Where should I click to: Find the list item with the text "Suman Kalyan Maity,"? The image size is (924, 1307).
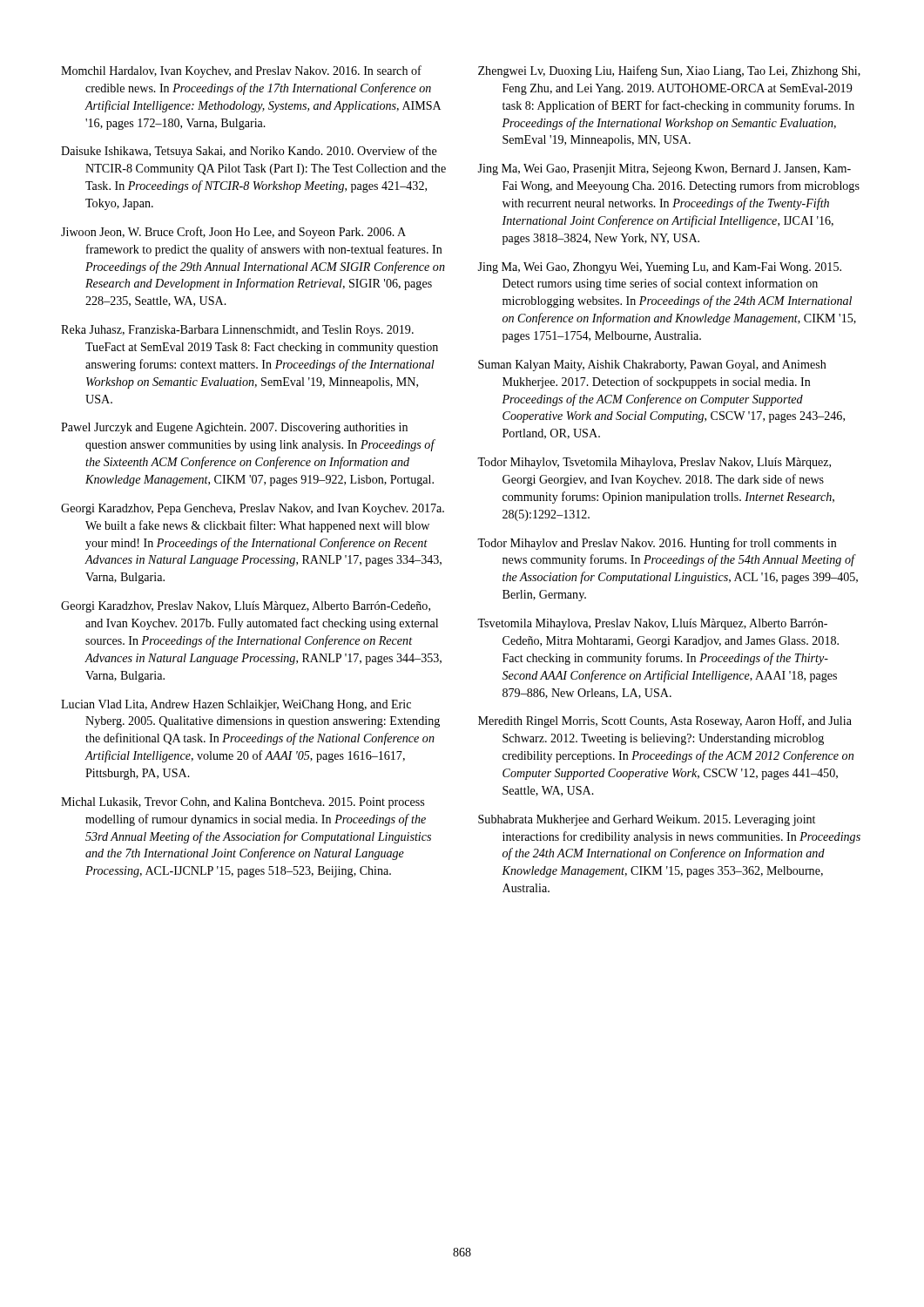662,399
